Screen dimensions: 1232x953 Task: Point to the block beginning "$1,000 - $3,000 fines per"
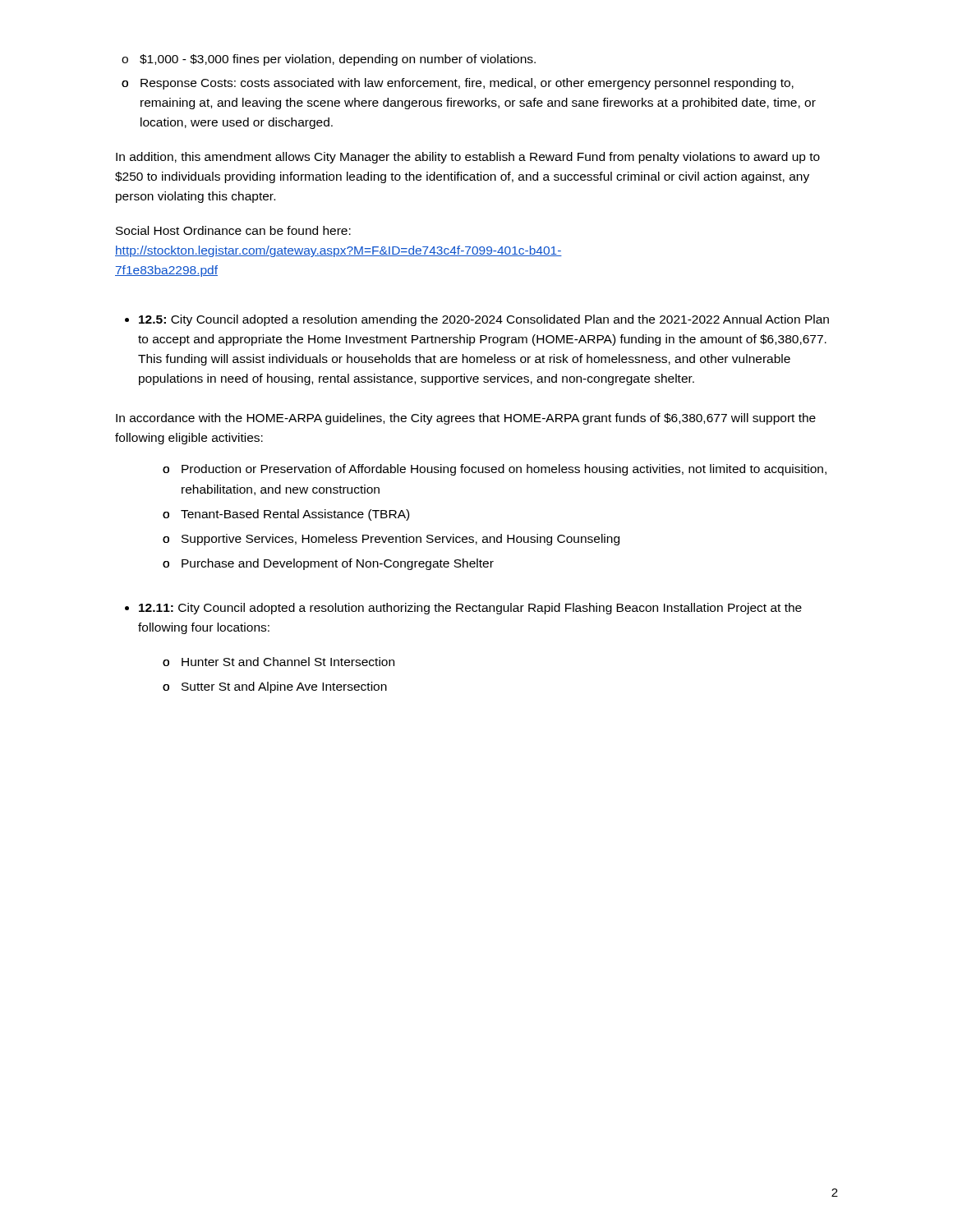coord(476,59)
